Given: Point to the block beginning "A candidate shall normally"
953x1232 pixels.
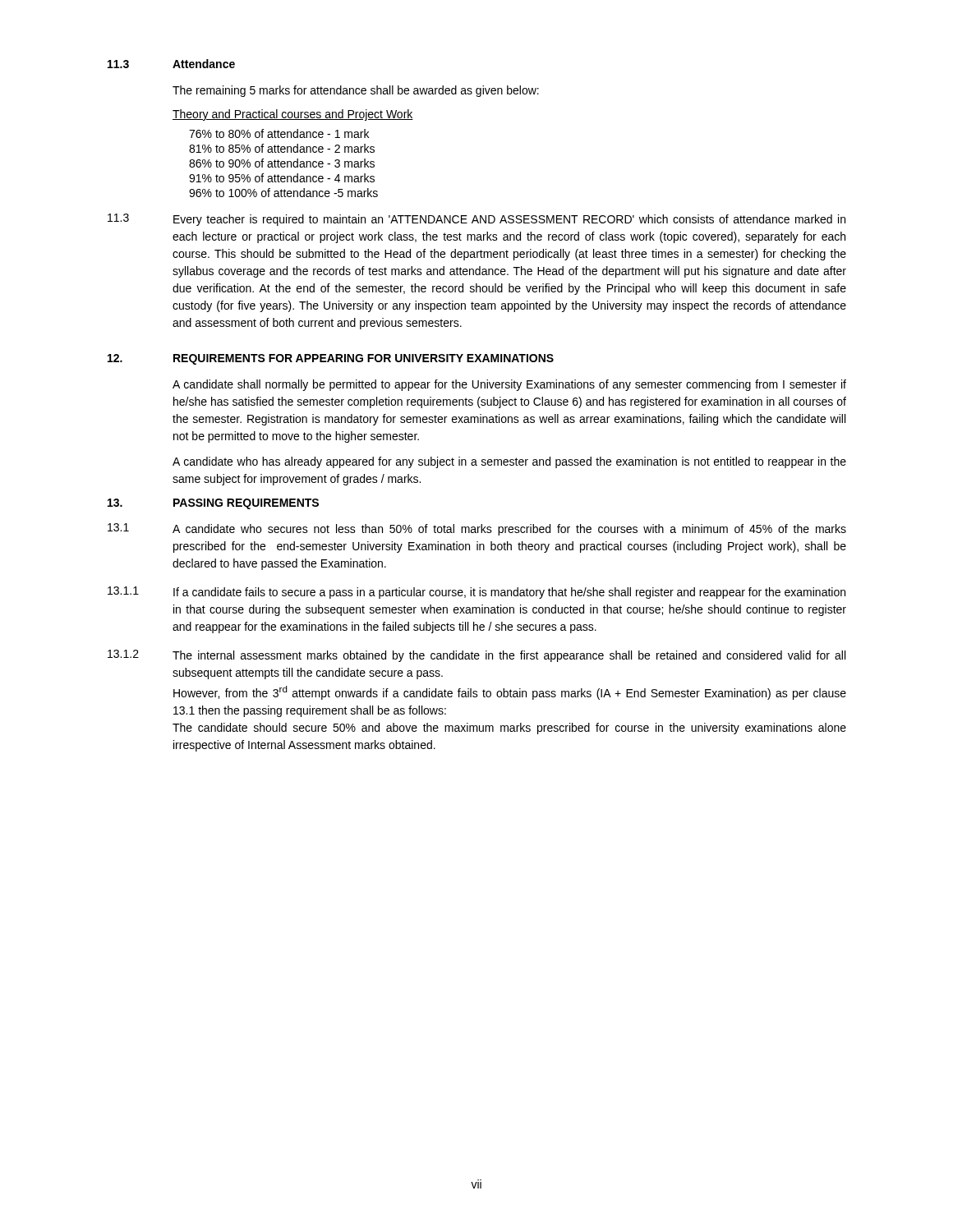Looking at the screenshot, I should pyautogui.click(x=509, y=410).
